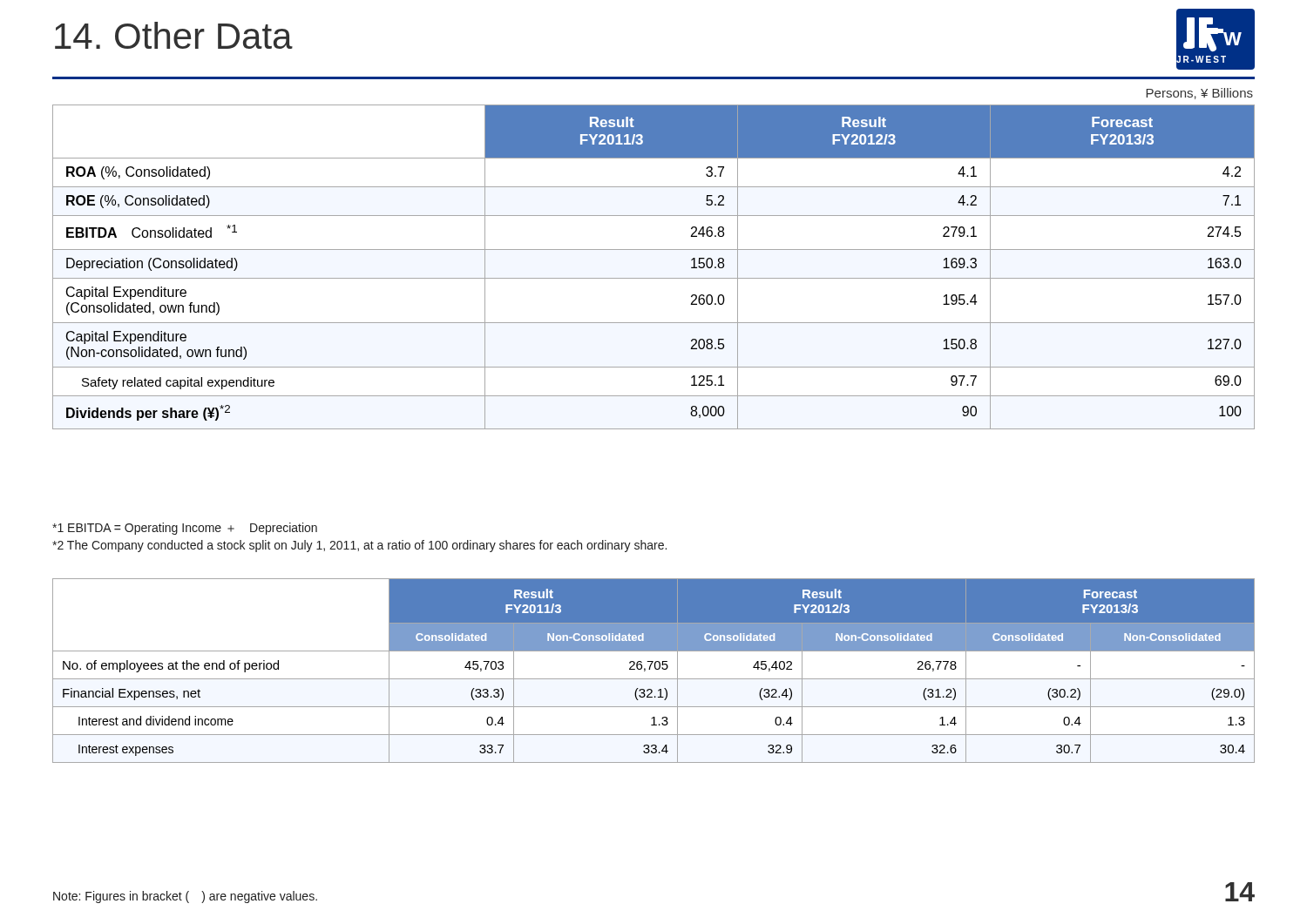Select the text with the text "Persons, ¥ Billions"

click(1199, 93)
